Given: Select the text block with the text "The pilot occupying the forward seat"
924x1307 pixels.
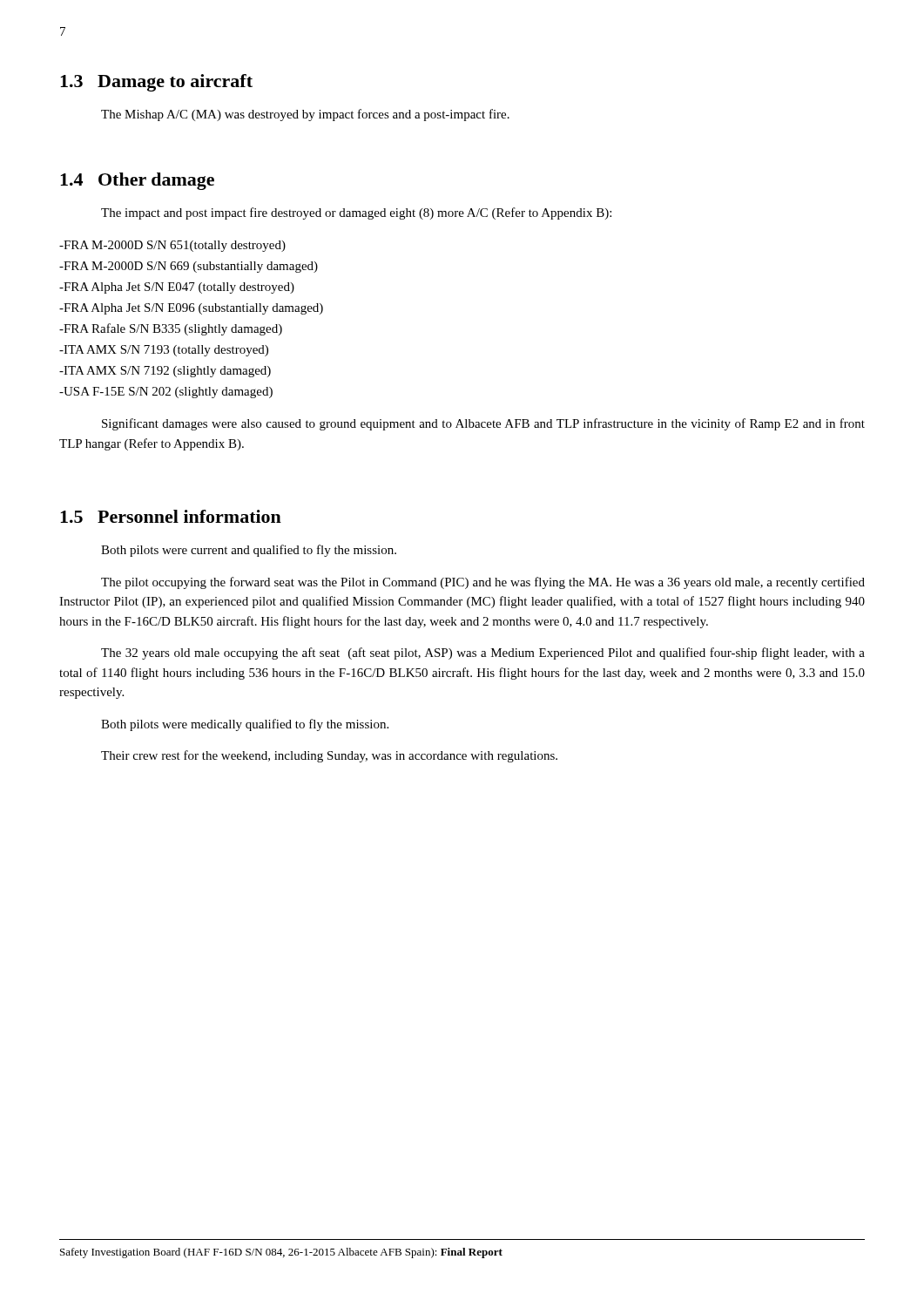Looking at the screenshot, I should [462, 601].
